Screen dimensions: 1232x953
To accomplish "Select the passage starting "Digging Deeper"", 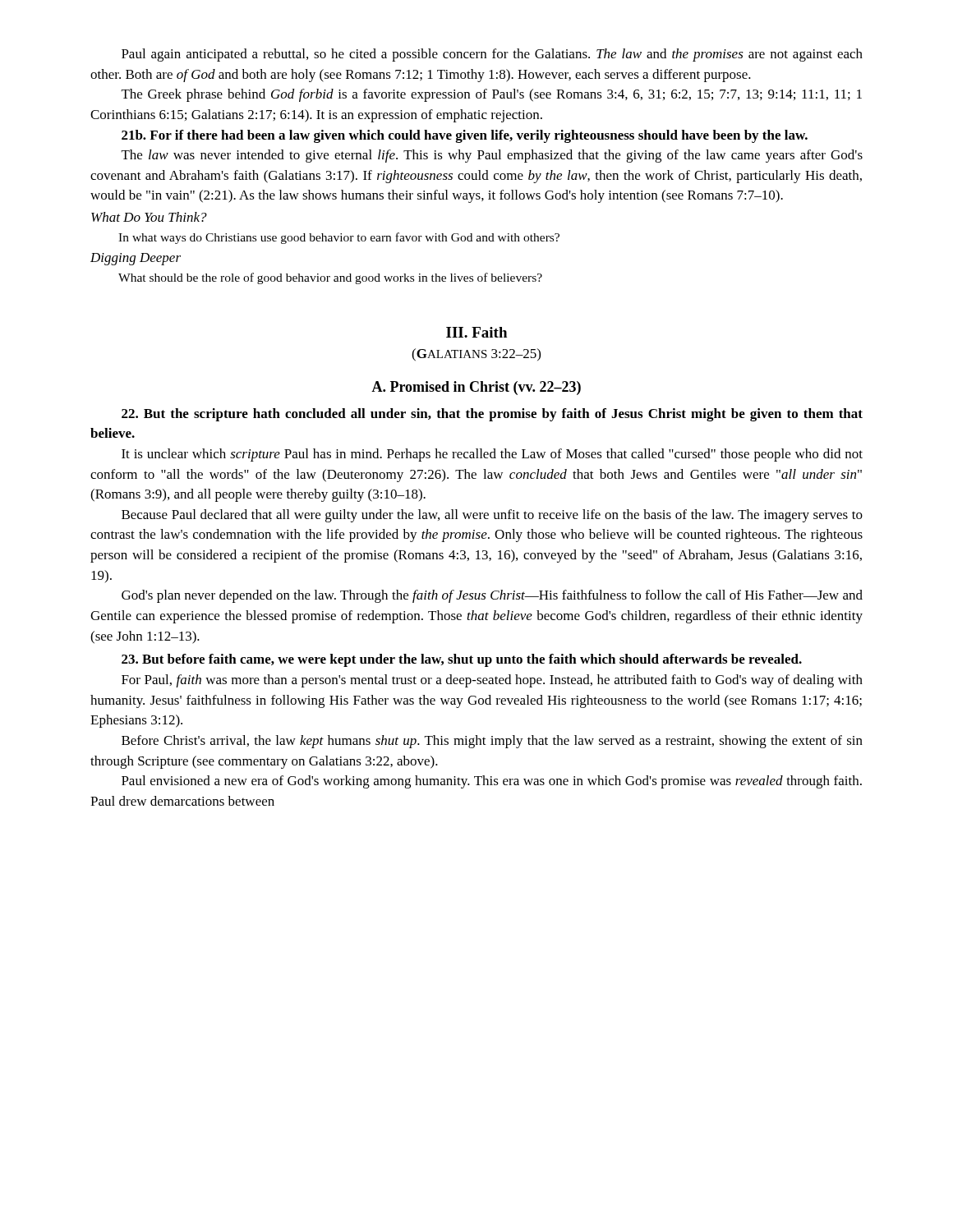I will (x=136, y=258).
